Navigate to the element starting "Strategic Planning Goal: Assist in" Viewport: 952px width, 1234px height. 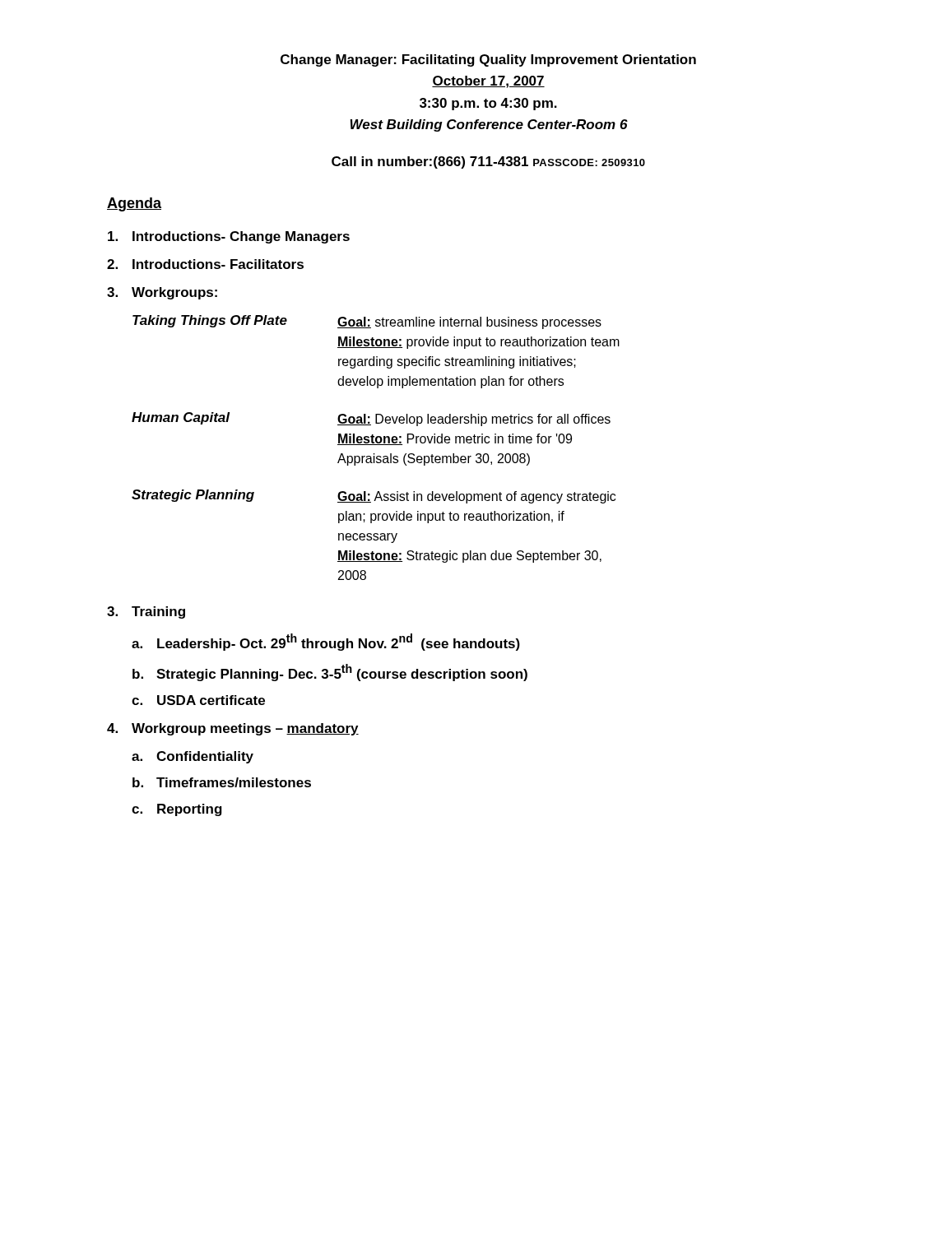coord(374,537)
